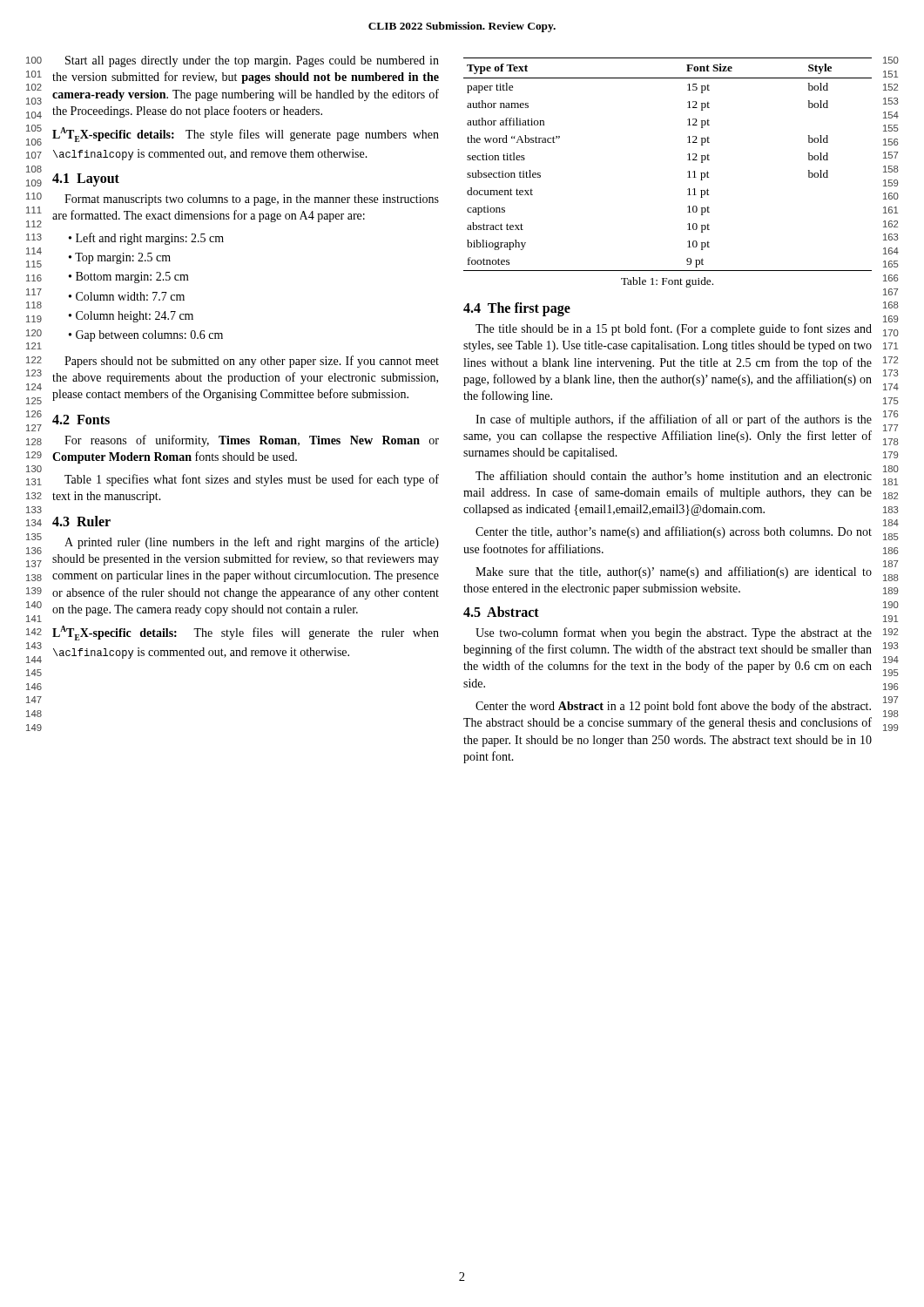The width and height of the screenshot is (924, 1307).
Task: Find the table that mentions "15 pt"
Action: click(x=667, y=164)
